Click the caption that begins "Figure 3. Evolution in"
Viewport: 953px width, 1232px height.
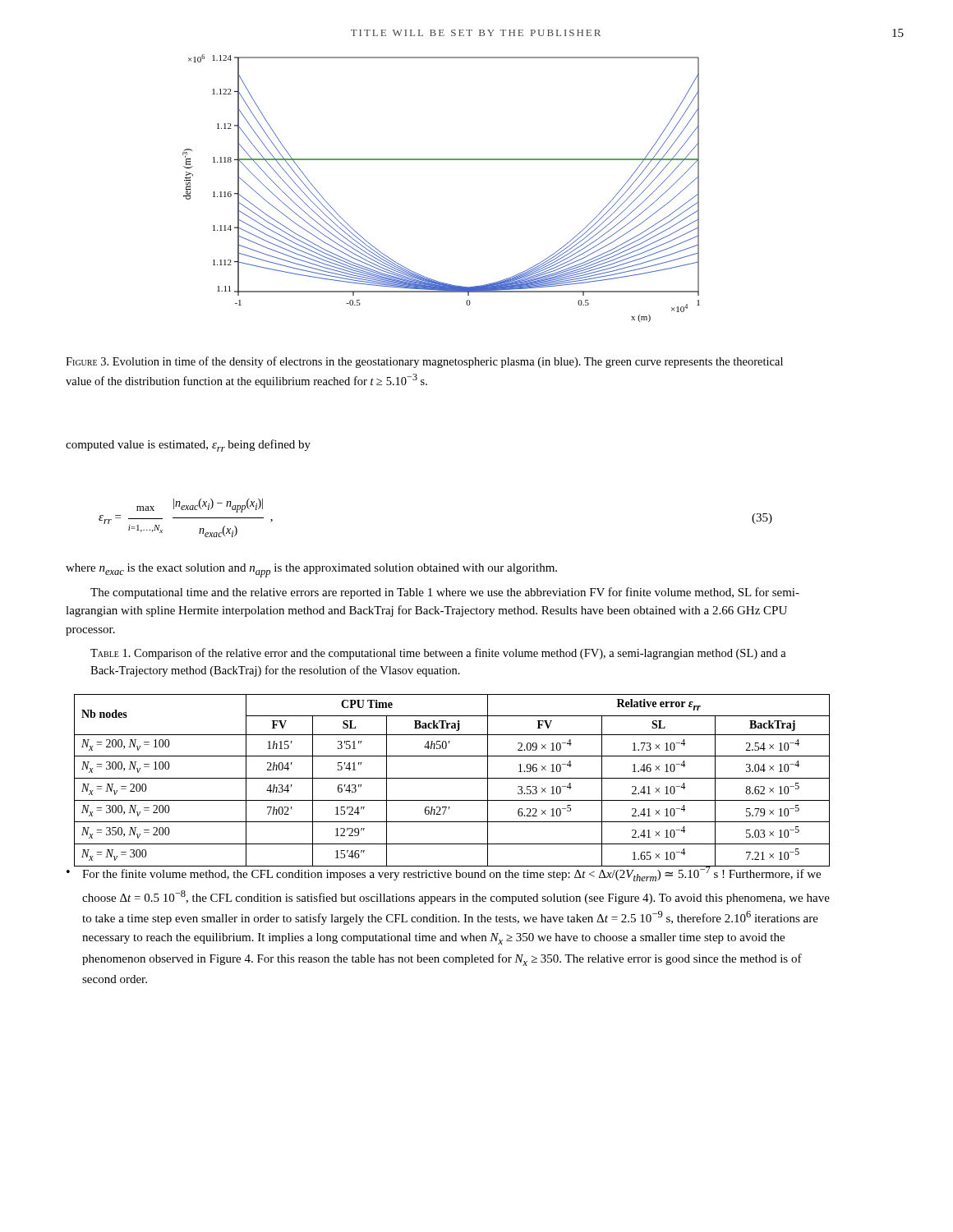point(425,371)
